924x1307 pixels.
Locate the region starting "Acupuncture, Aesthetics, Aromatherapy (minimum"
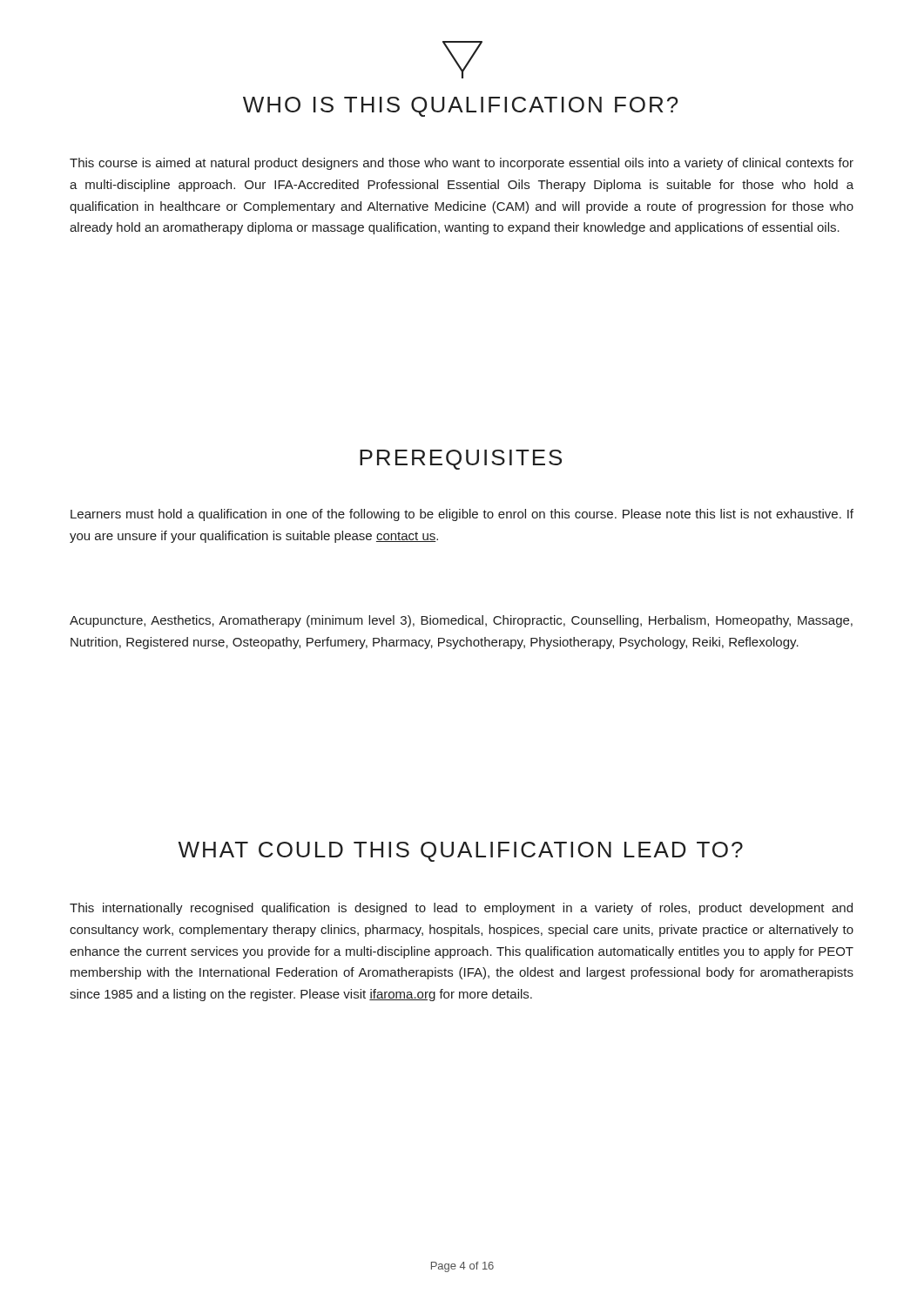pos(462,631)
